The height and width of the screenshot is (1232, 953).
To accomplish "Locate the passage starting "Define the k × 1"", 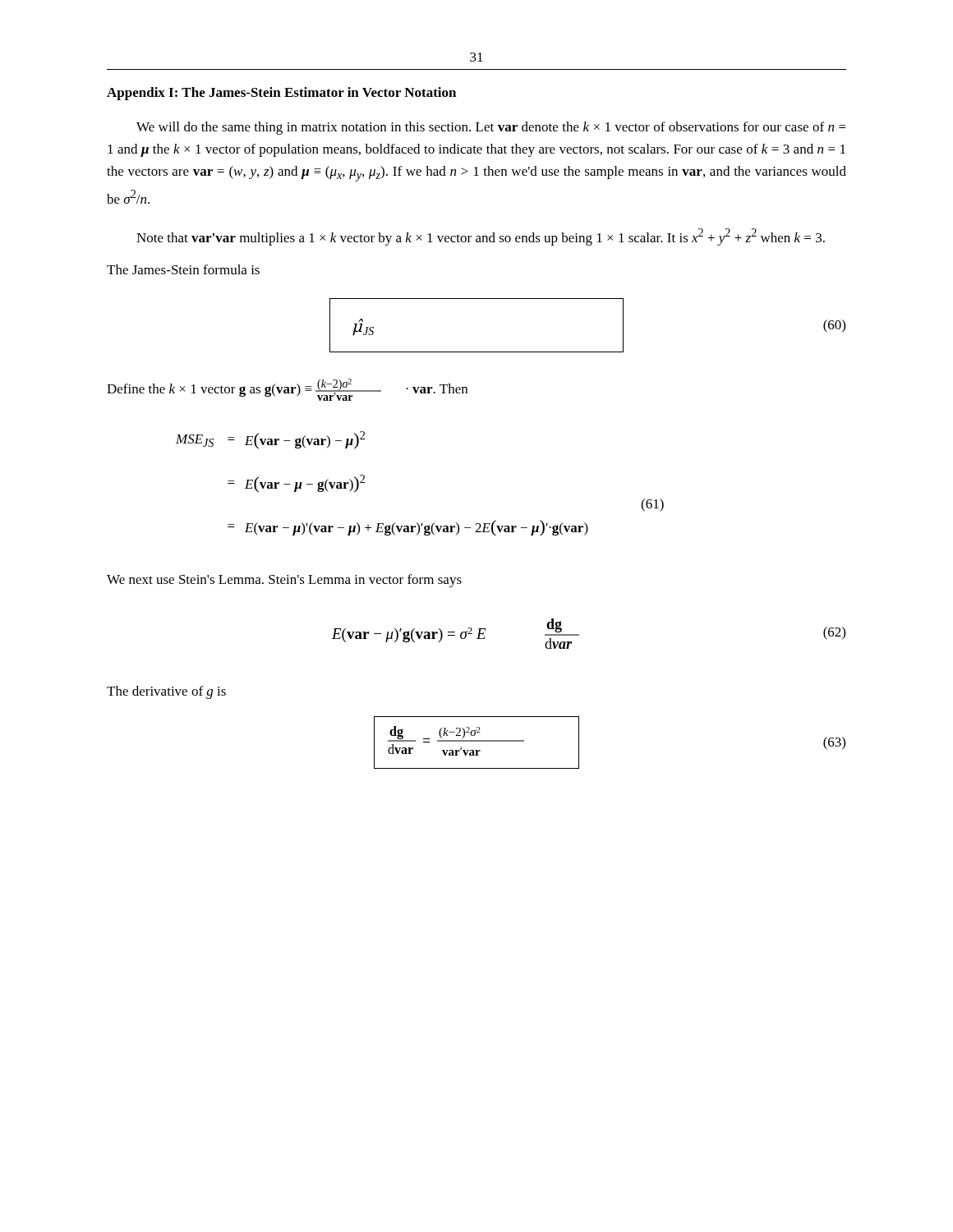I will [287, 390].
